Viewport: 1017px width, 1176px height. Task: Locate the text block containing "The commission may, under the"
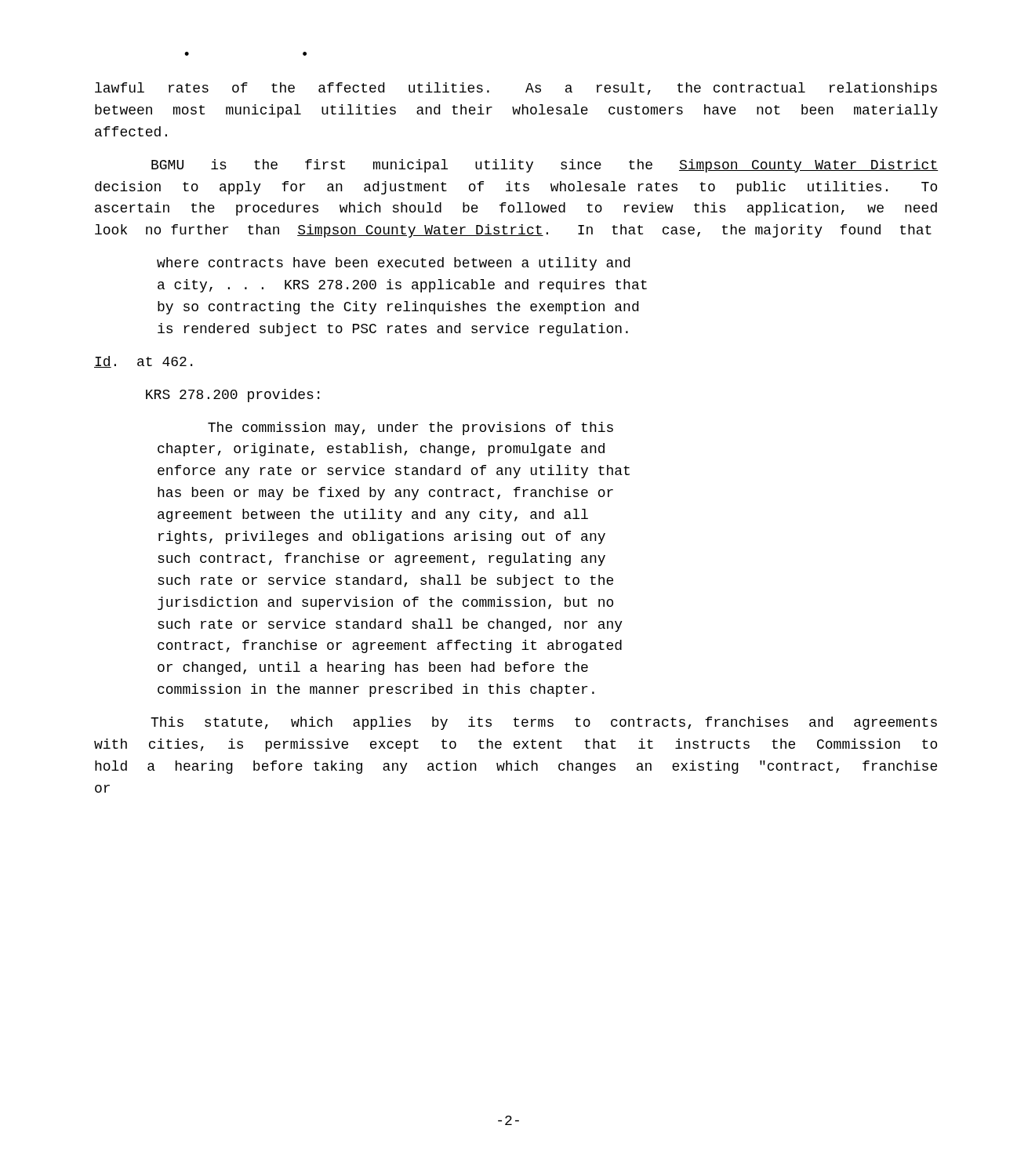(394, 559)
